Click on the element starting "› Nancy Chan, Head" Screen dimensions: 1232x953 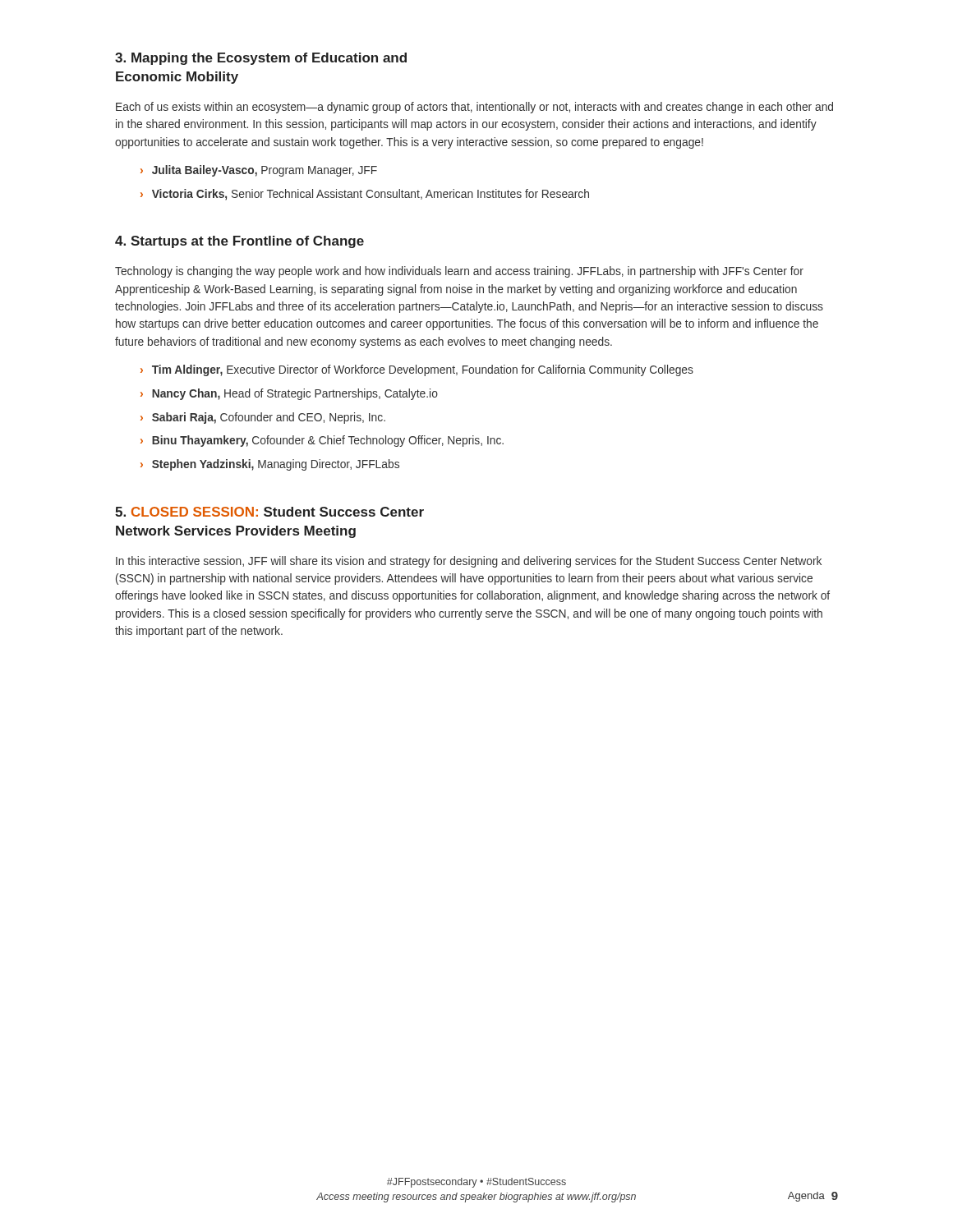289,394
